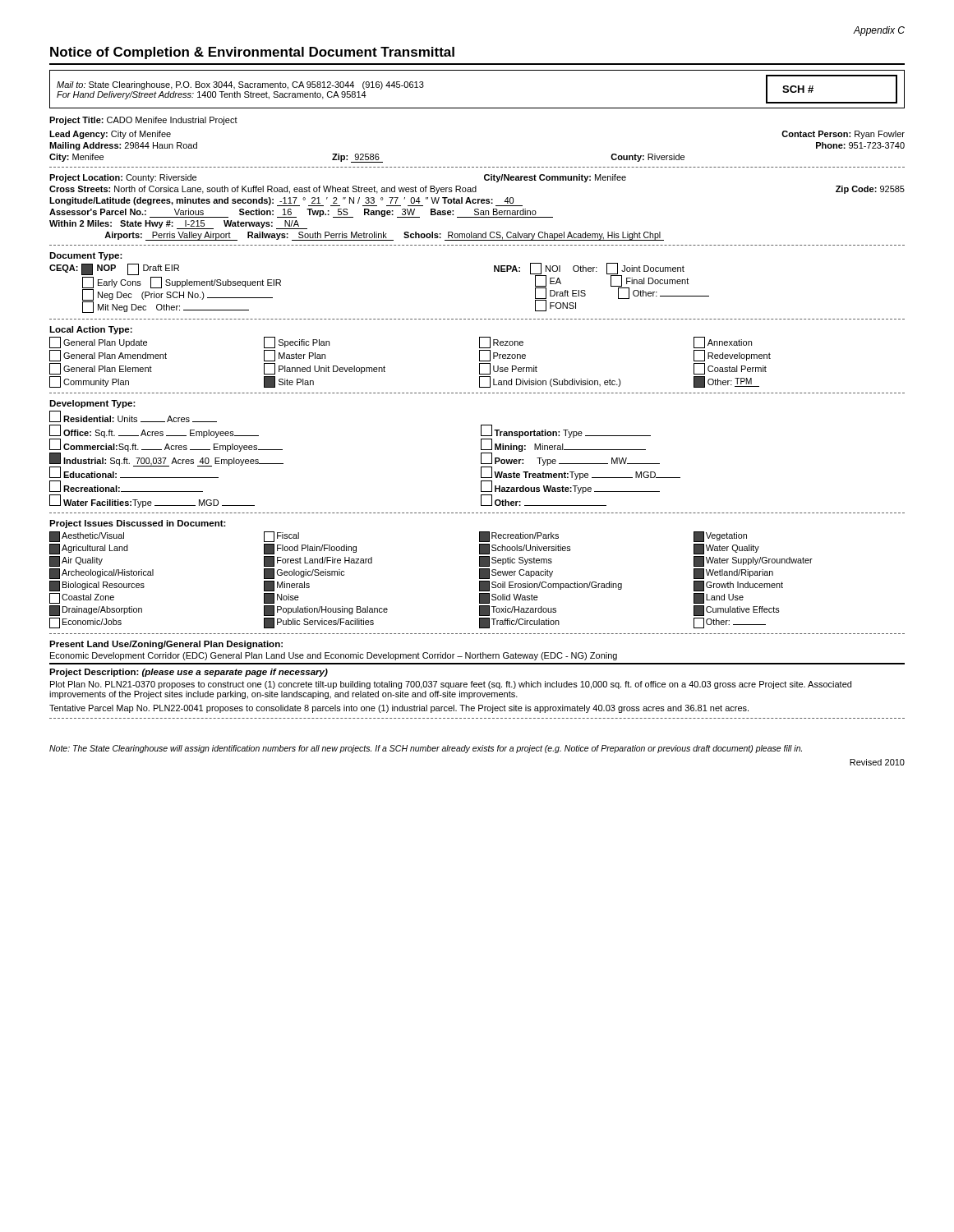The width and height of the screenshot is (954, 1232).
Task: Point to the region starting "Local Action Type:"
Action: click(x=91, y=329)
